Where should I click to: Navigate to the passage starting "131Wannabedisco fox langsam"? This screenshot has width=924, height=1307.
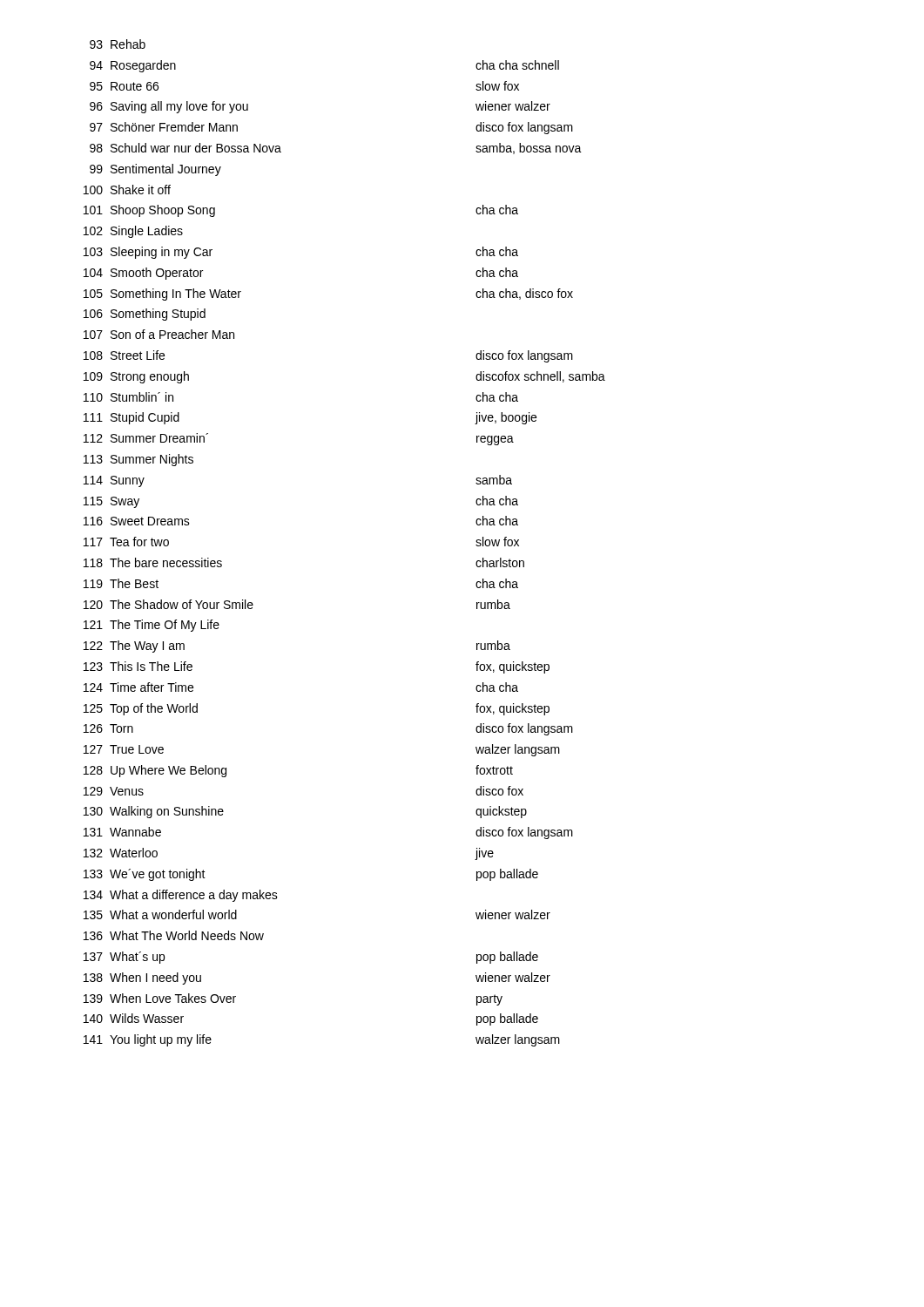click(122, 833)
